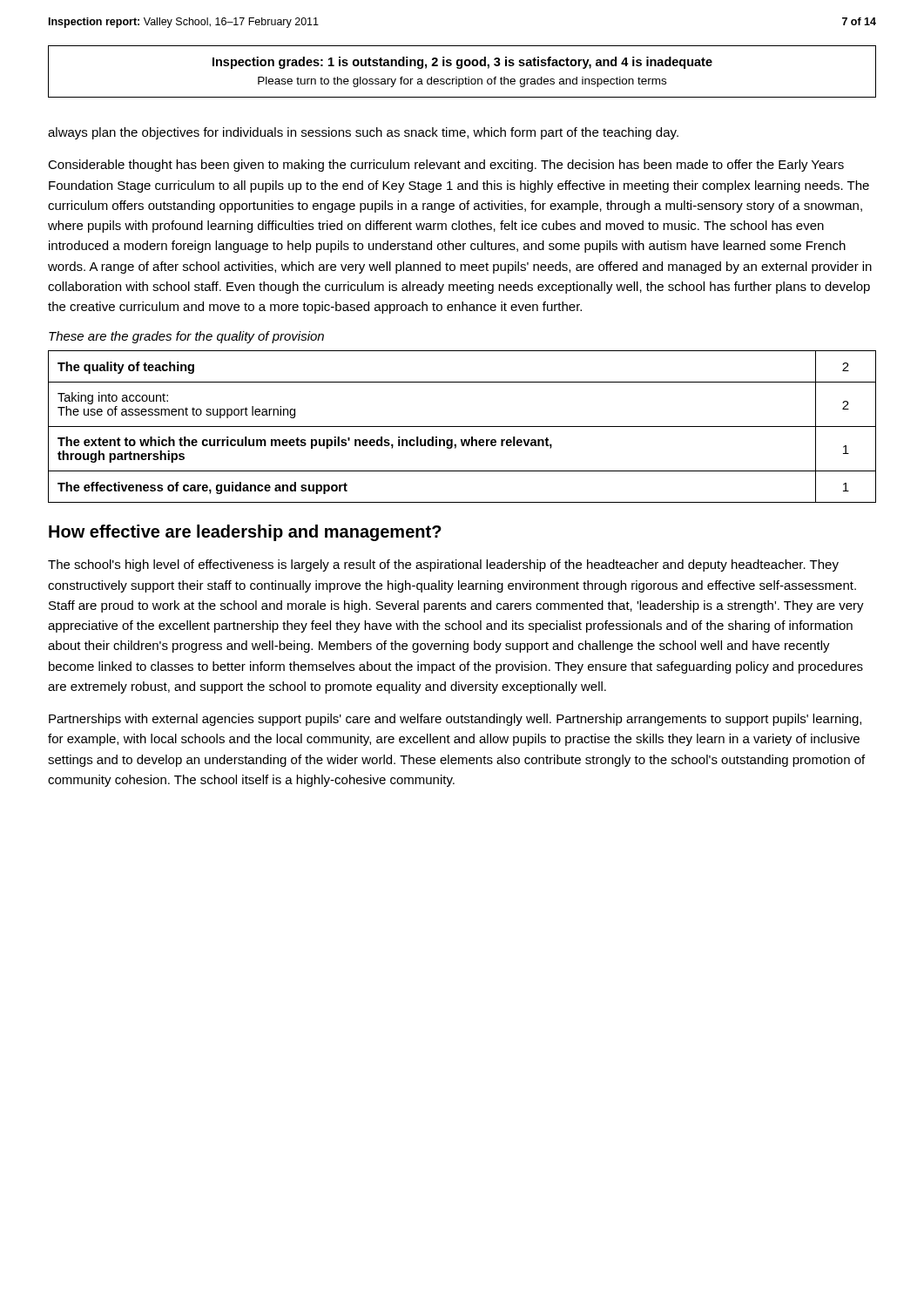Click on the passage starting "These are the grades for"
The image size is (924, 1307).
[186, 336]
